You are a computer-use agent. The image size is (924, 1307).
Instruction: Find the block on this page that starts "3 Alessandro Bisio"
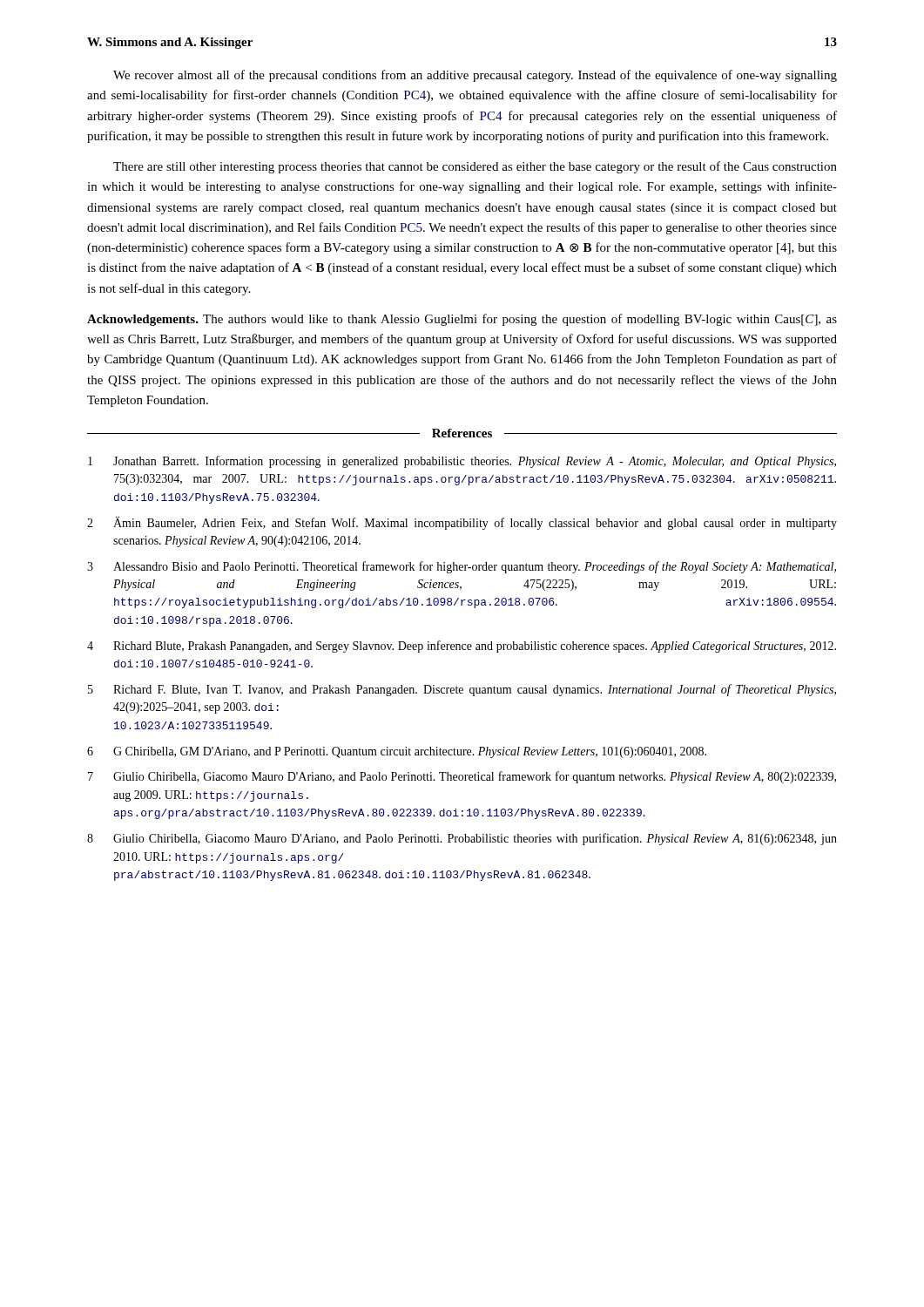click(x=462, y=594)
